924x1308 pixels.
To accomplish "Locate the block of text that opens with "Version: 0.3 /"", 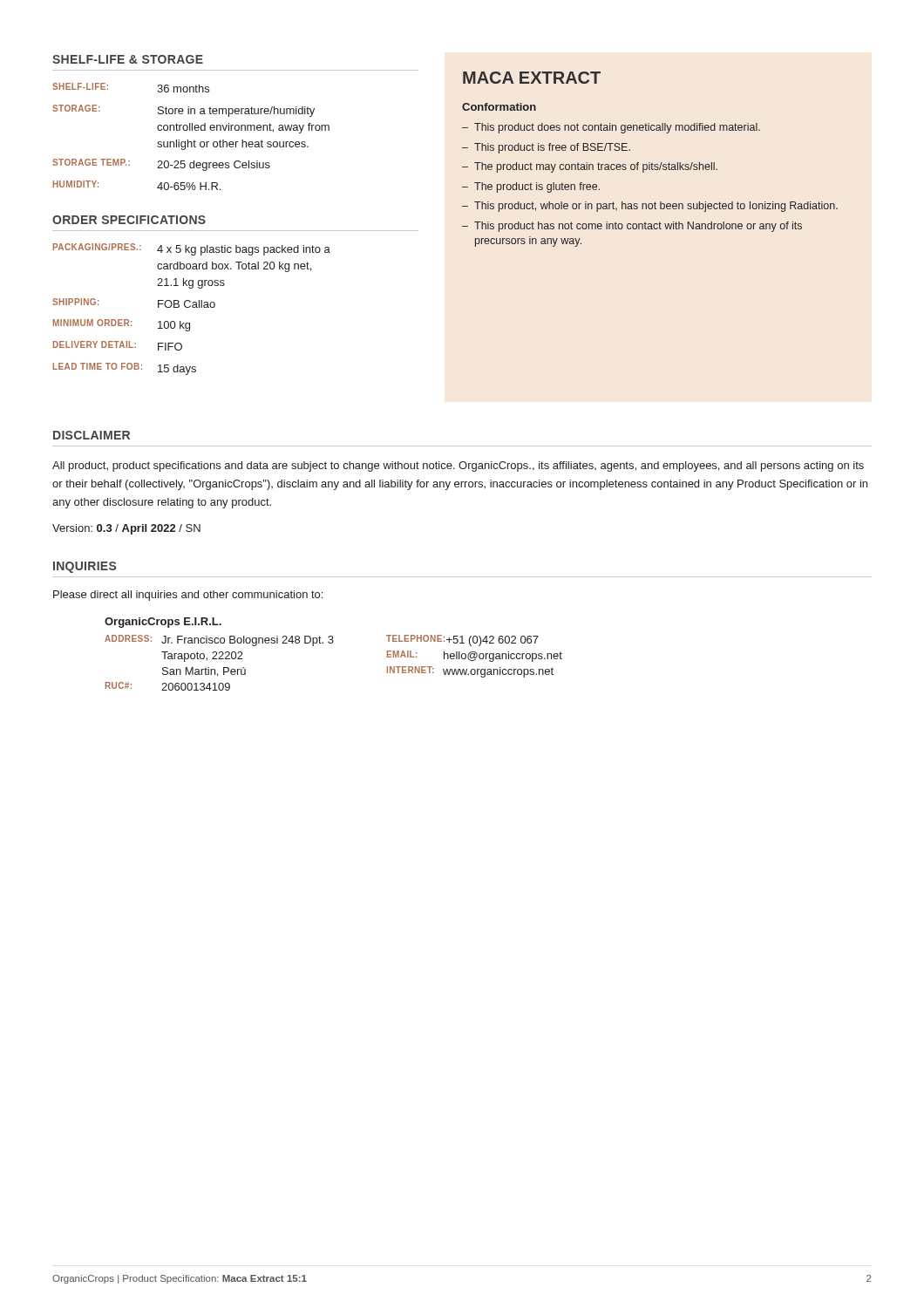I will click(127, 528).
